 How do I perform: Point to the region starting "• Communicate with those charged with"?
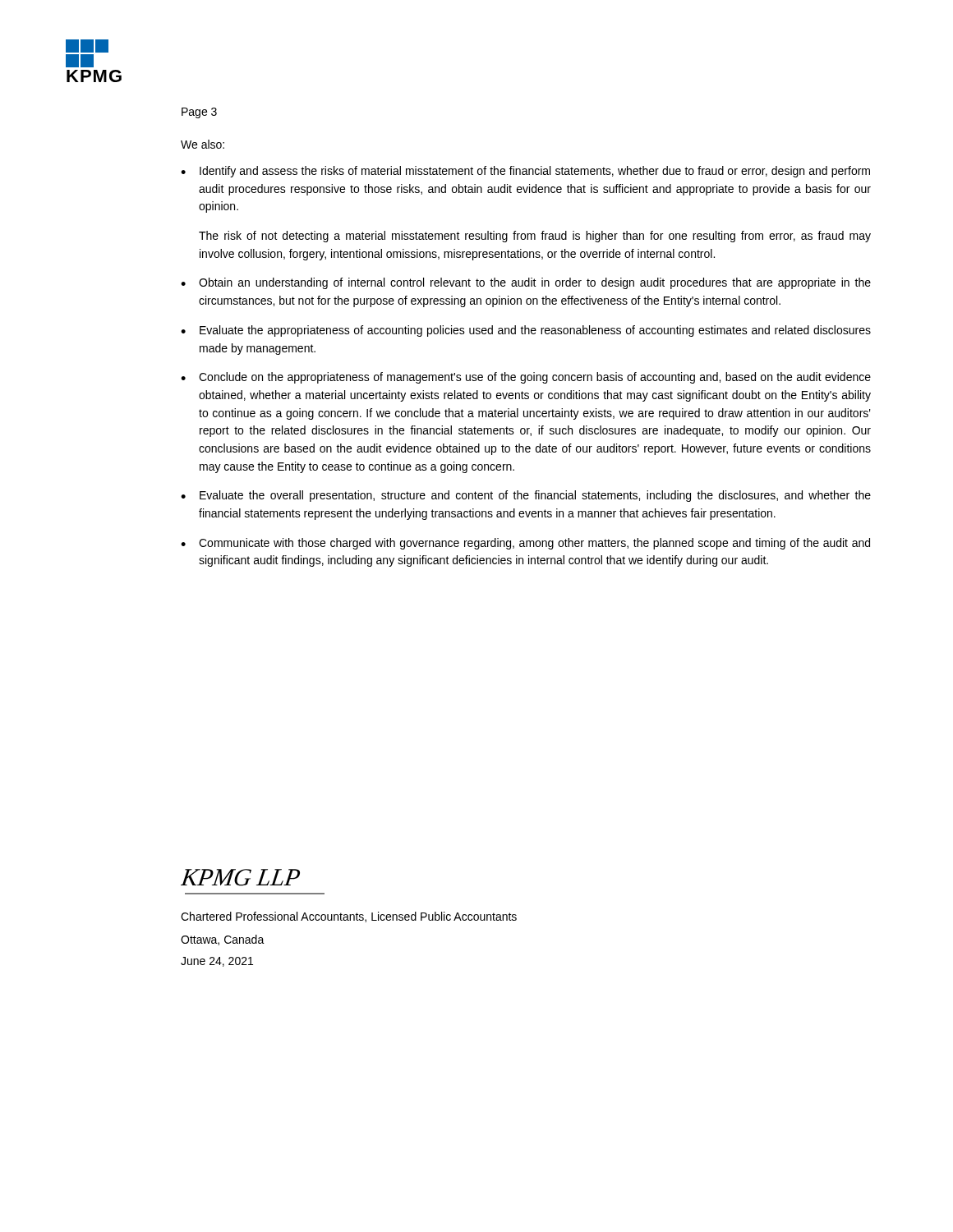pyautogui.click(x=526, y=552)
